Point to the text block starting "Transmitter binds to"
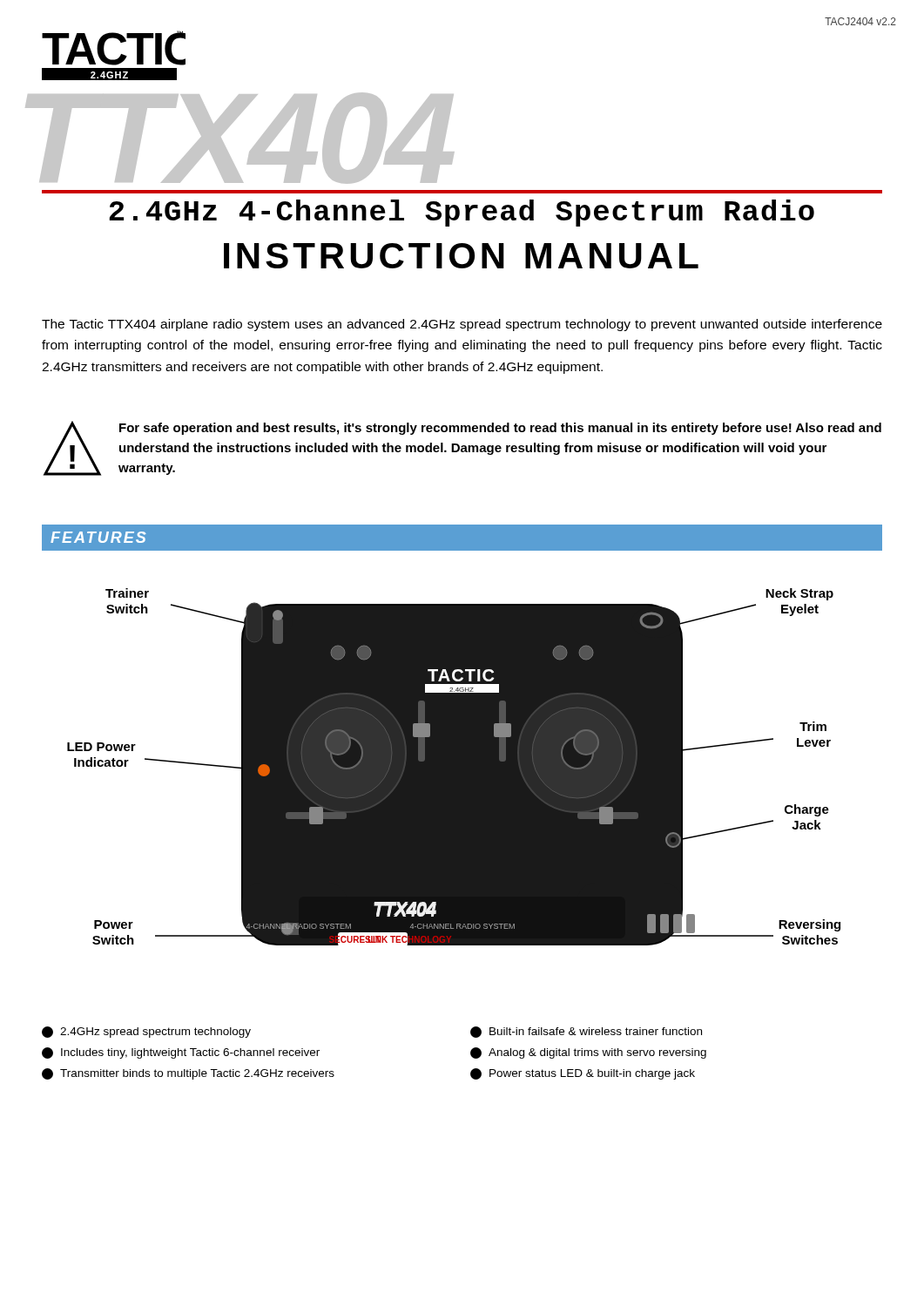 188,1073
